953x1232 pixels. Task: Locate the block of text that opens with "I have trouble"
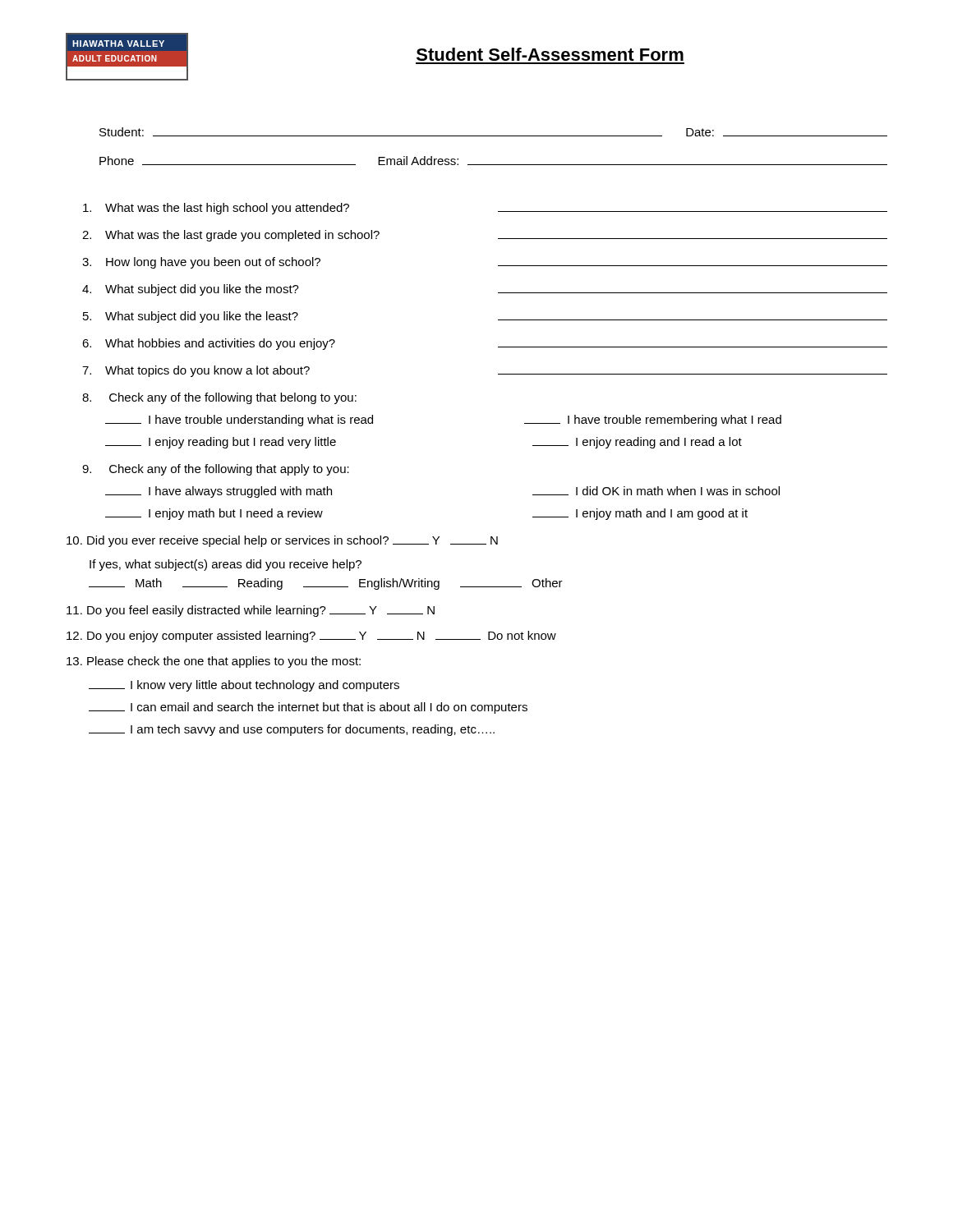click(516, 419)
